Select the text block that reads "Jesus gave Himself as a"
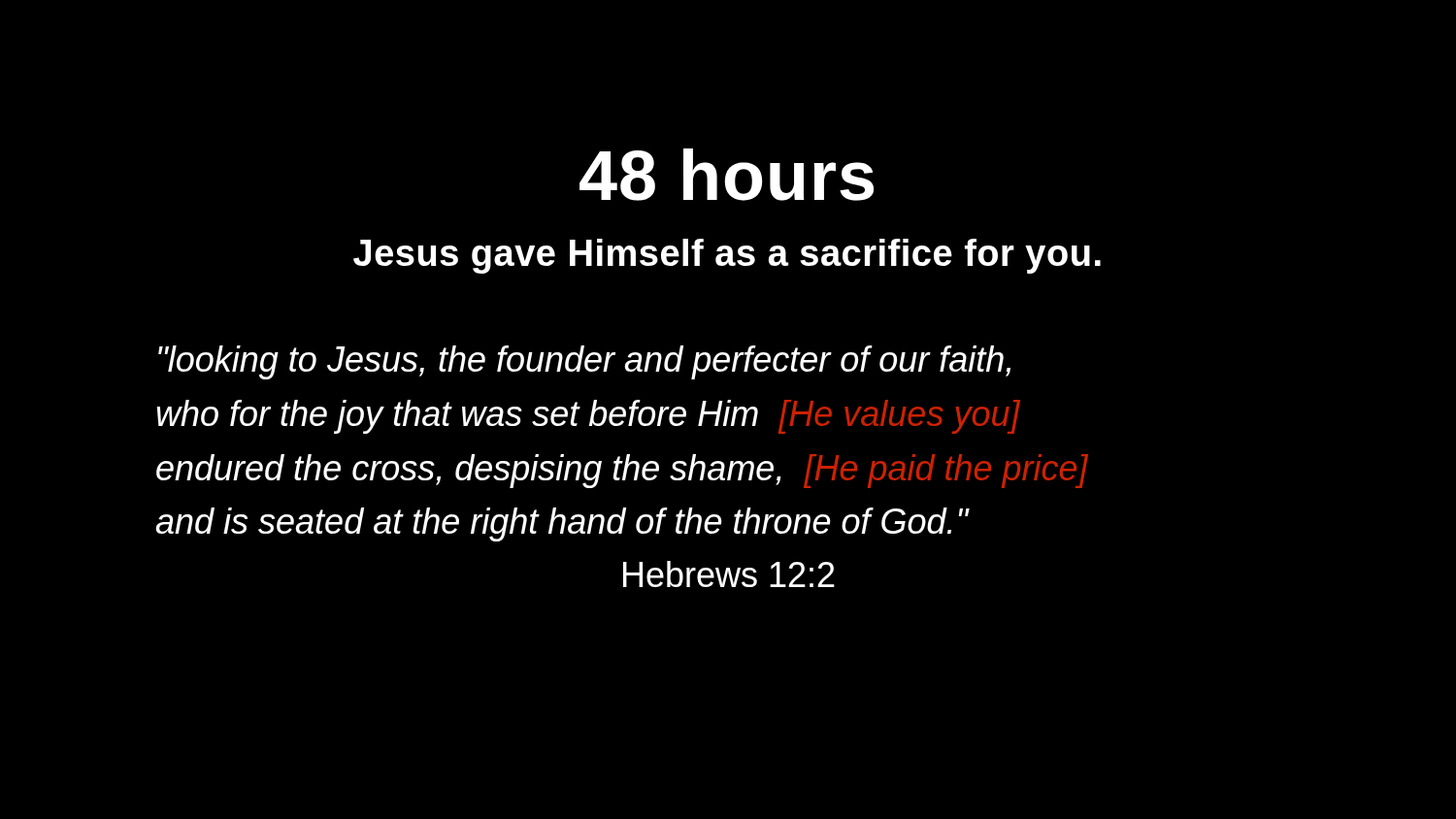 pyautogui.click(x=728, y=253)
